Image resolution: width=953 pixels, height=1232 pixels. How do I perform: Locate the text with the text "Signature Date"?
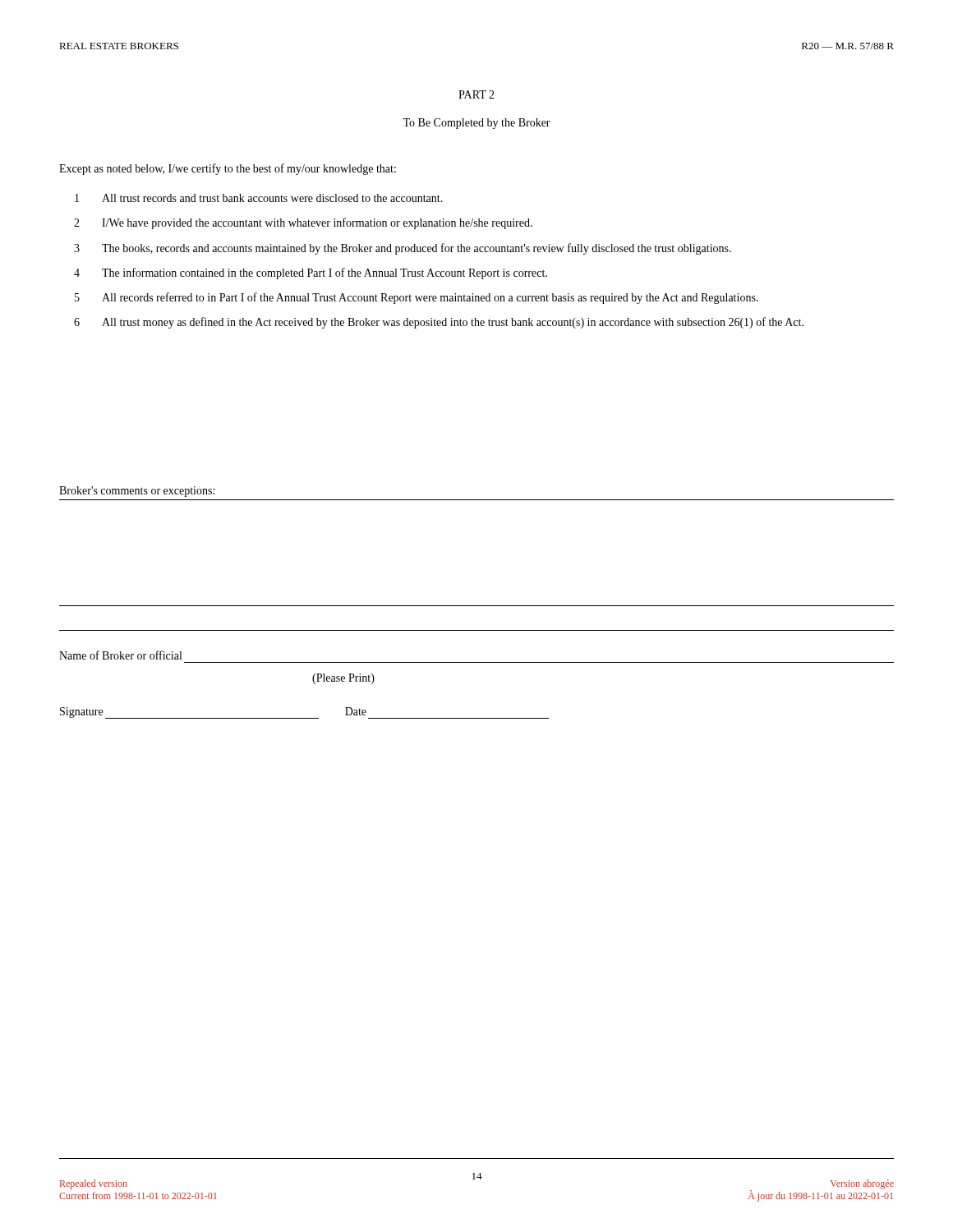click(304, 712)
